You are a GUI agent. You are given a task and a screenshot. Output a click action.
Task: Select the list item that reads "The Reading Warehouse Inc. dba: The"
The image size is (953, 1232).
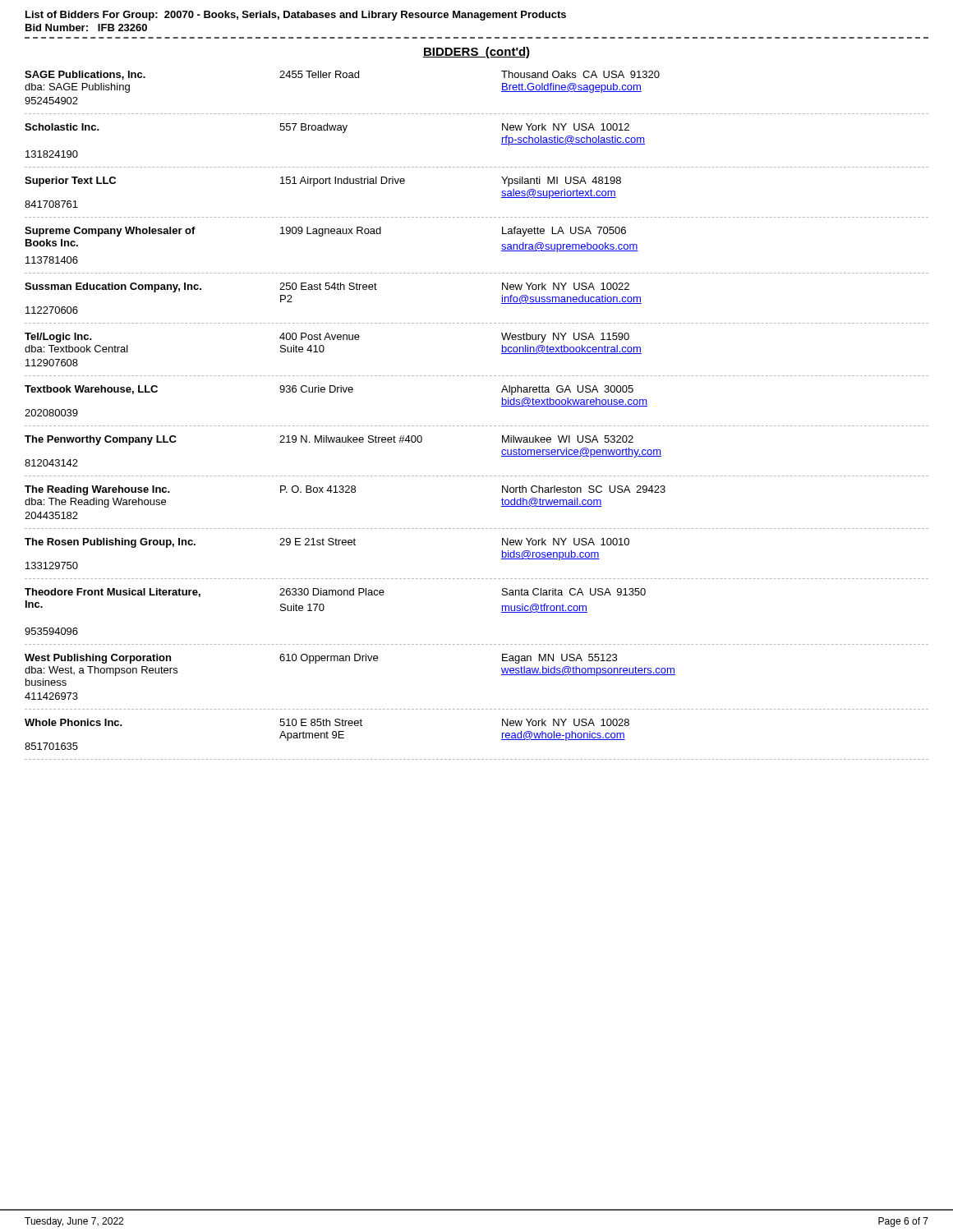click(345, 490)
